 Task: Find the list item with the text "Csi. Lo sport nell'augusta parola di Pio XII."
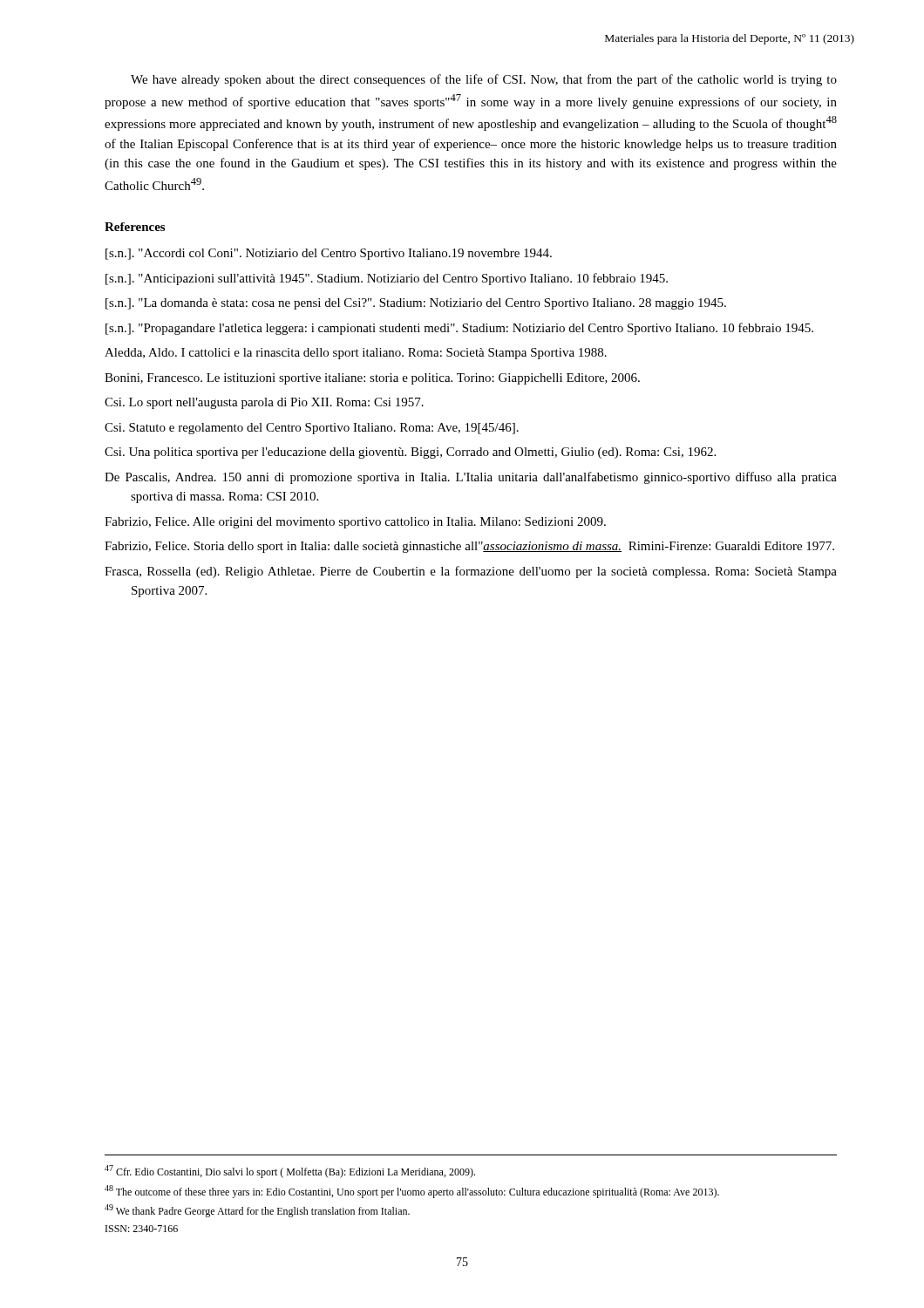(x=264, y=402)
